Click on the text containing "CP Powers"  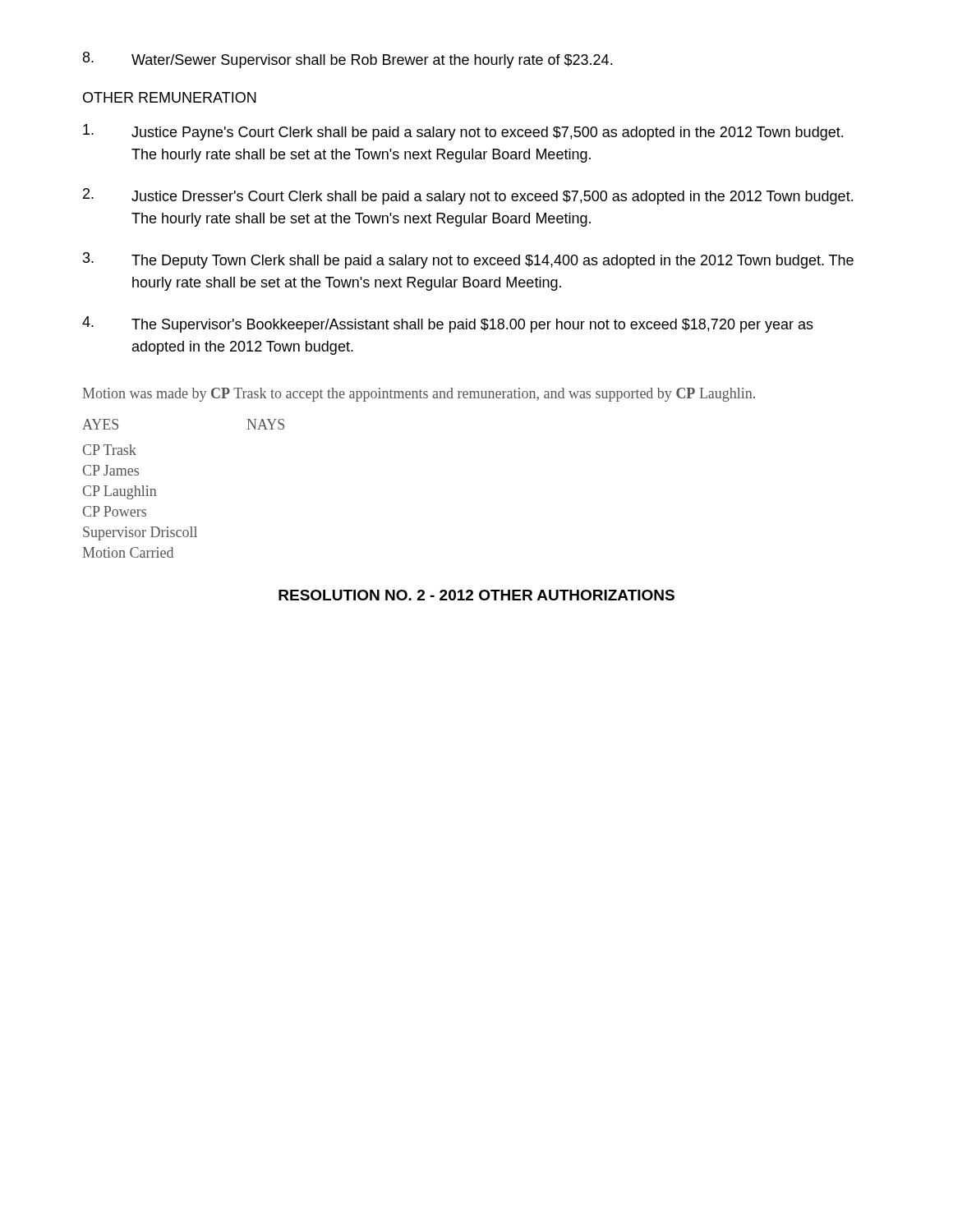pyautogui.click(x=115, y=512)
